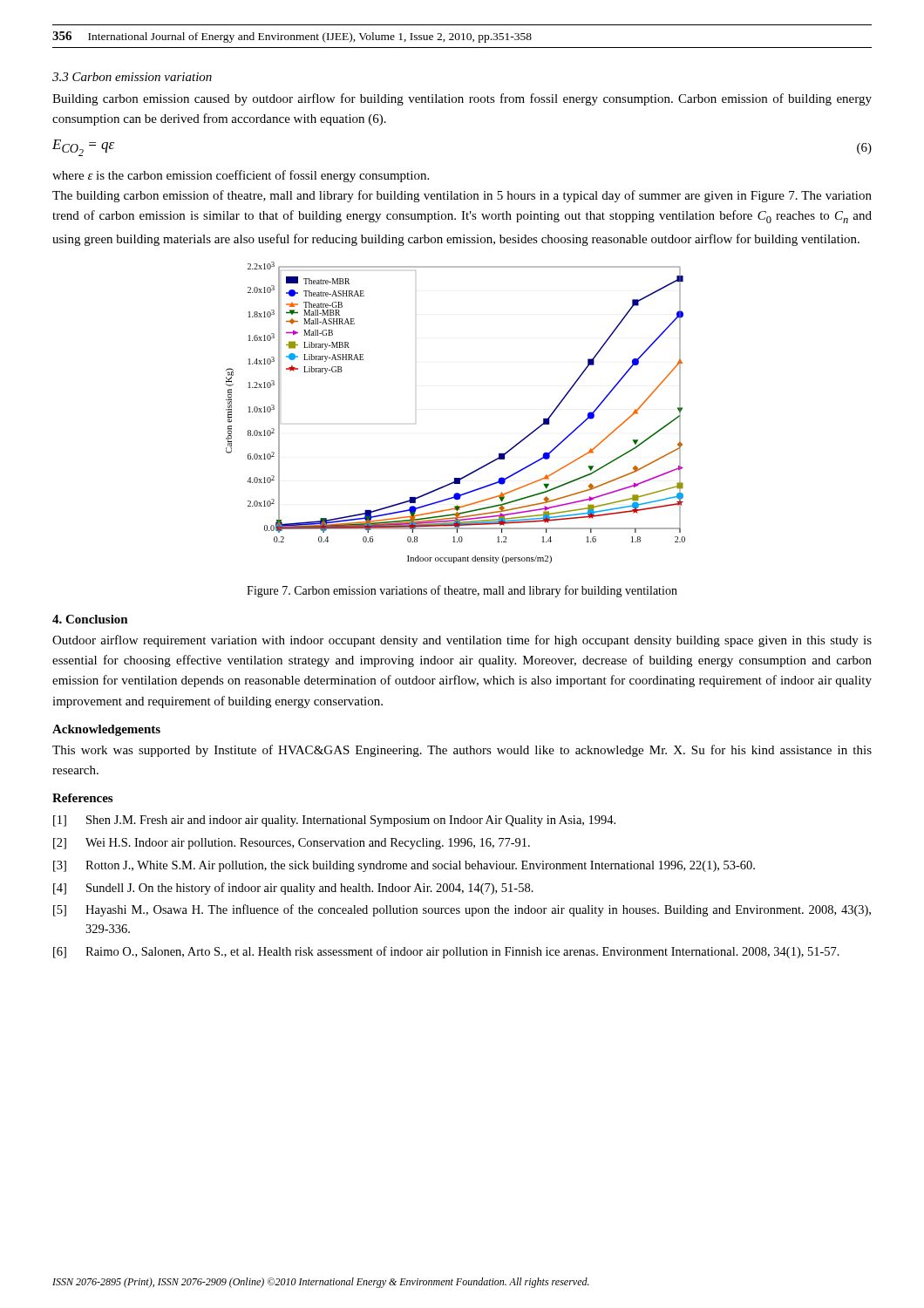Navigate to the block starting "This work was supported by"
The height and width of the screenshot is (1308, 924).
pos(462,760)
